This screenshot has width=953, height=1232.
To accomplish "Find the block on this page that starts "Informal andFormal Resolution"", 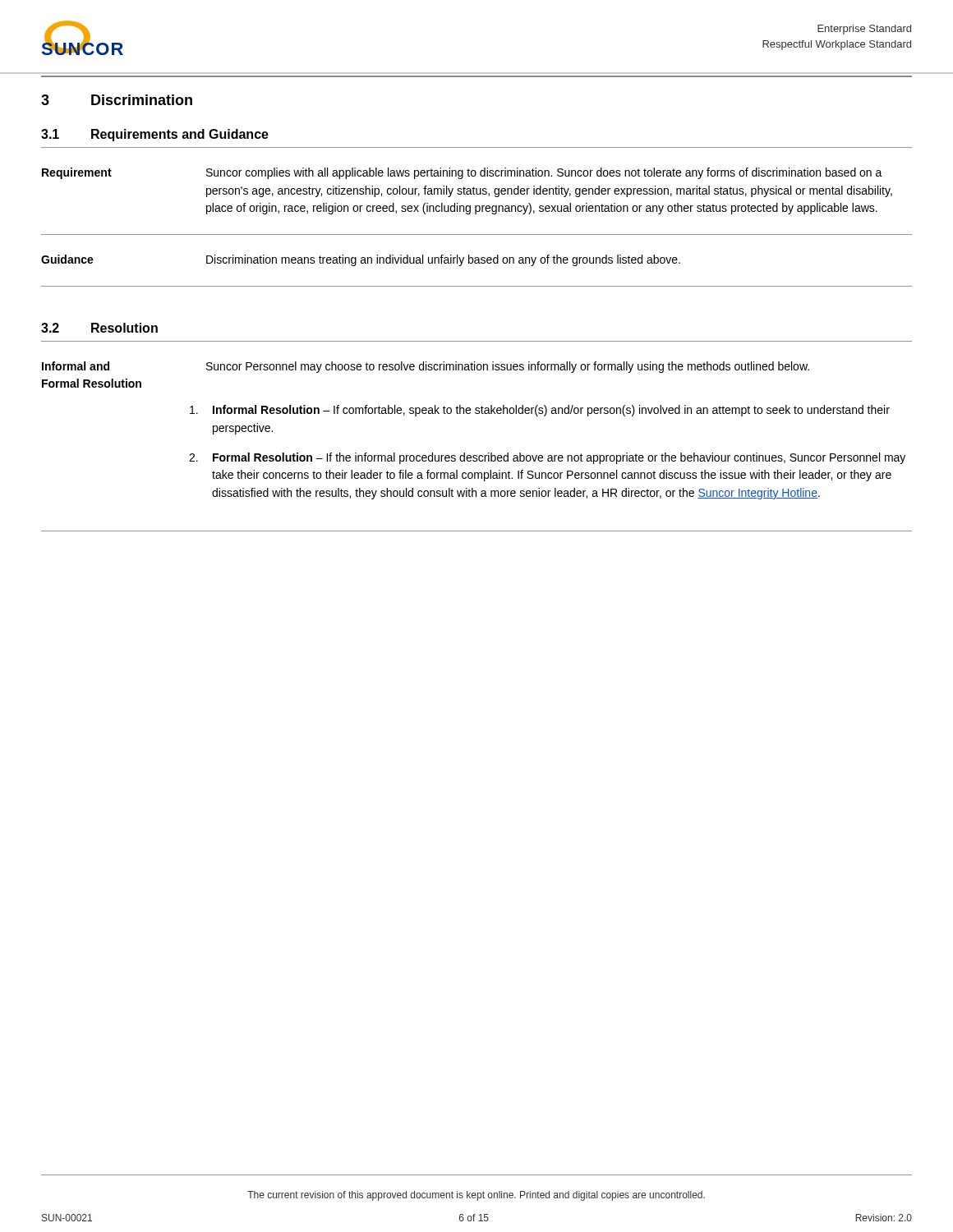I will coord(476,376).
